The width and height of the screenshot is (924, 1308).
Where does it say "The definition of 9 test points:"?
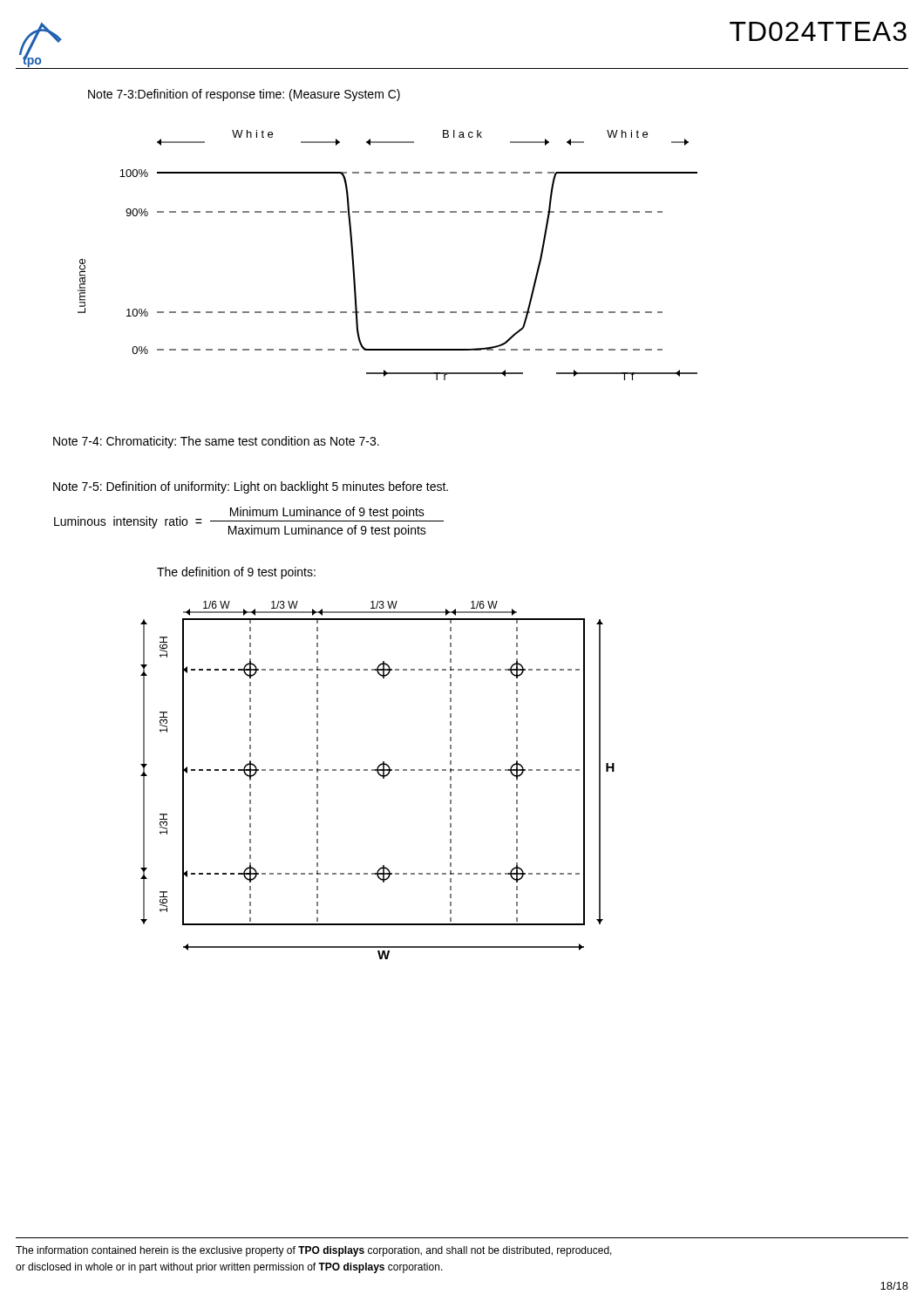coord(237,572)
